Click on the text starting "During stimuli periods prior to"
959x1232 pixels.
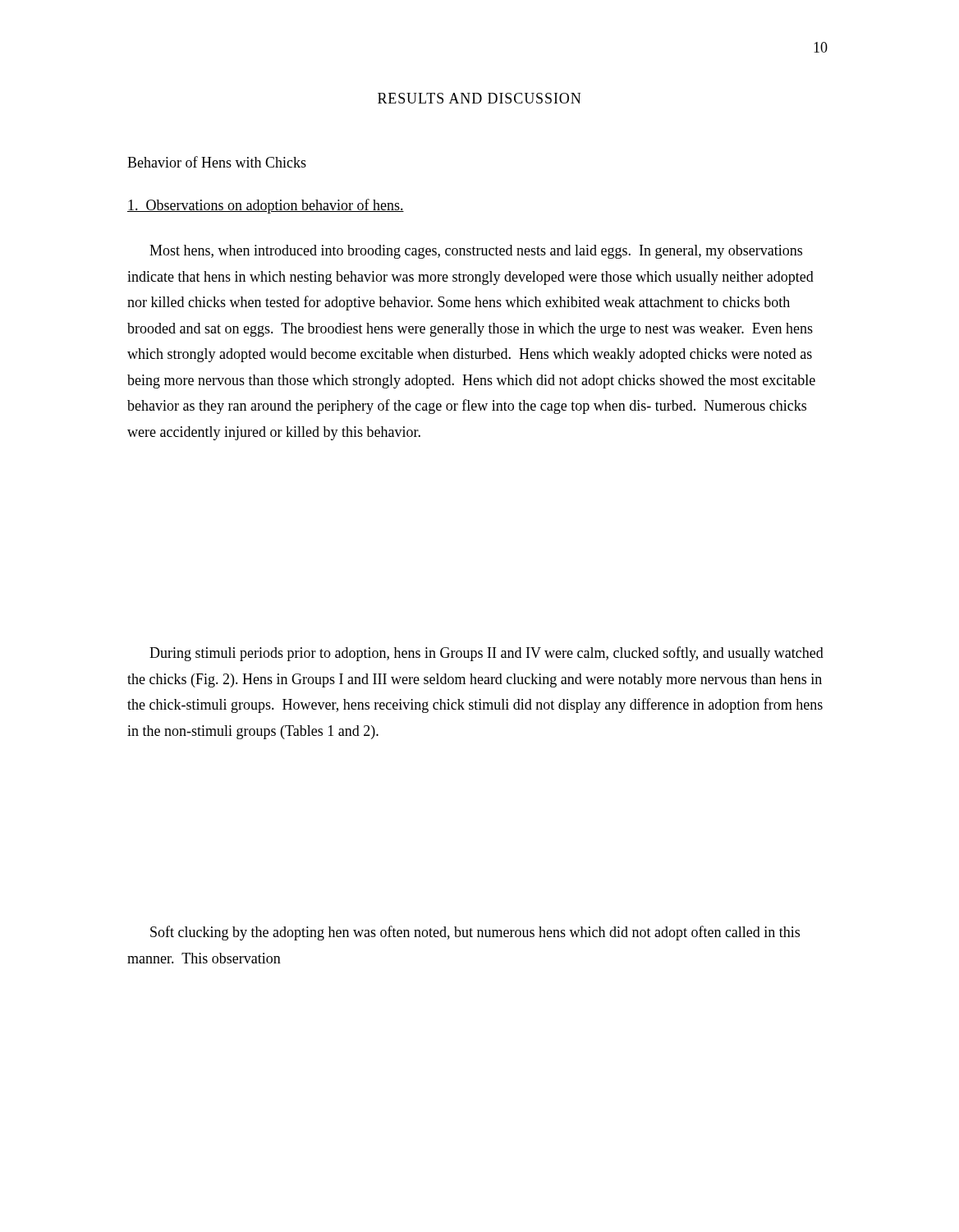[x=475, y=692]
